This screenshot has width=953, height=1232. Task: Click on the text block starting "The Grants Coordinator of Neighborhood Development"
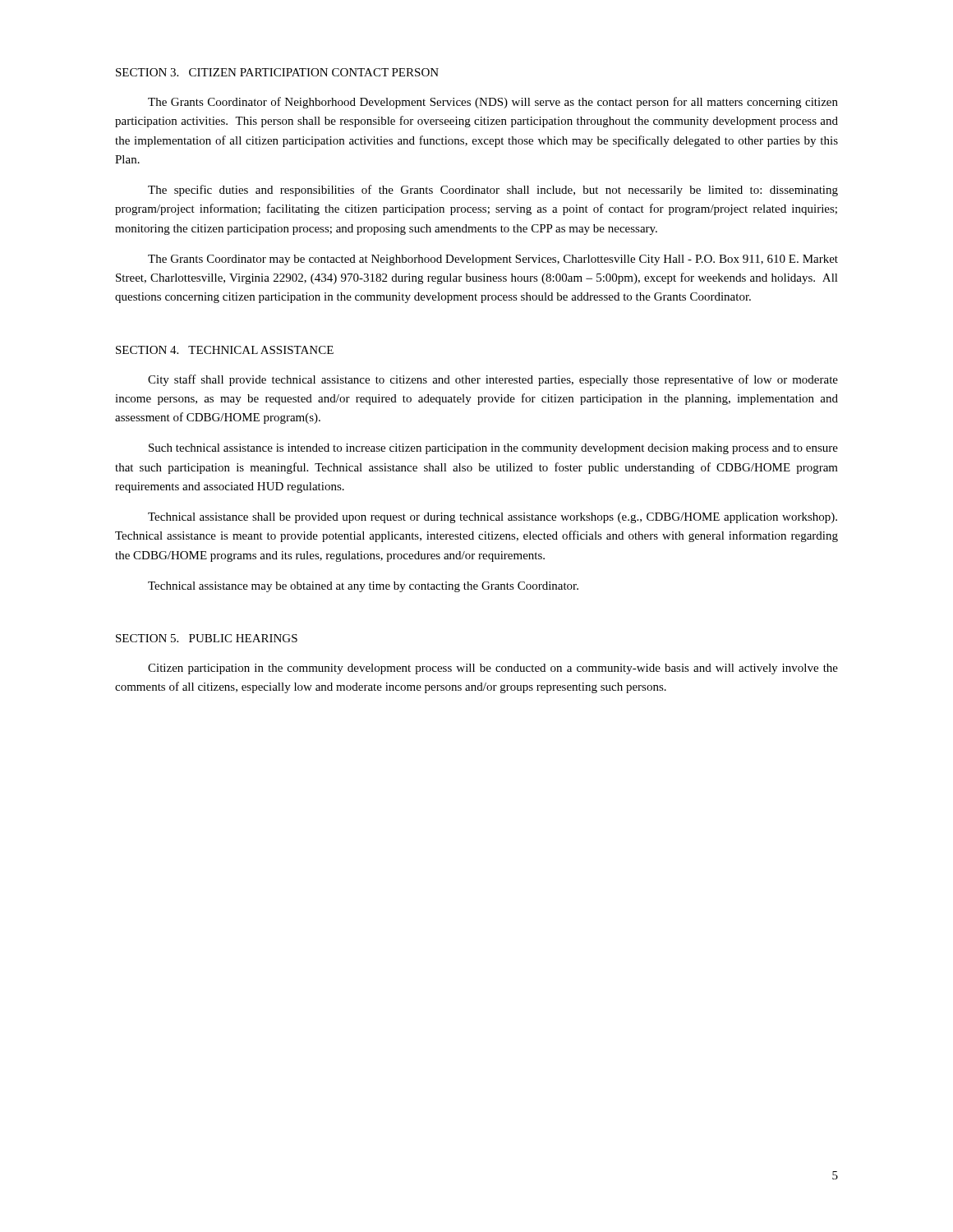(x=476, y=130)
